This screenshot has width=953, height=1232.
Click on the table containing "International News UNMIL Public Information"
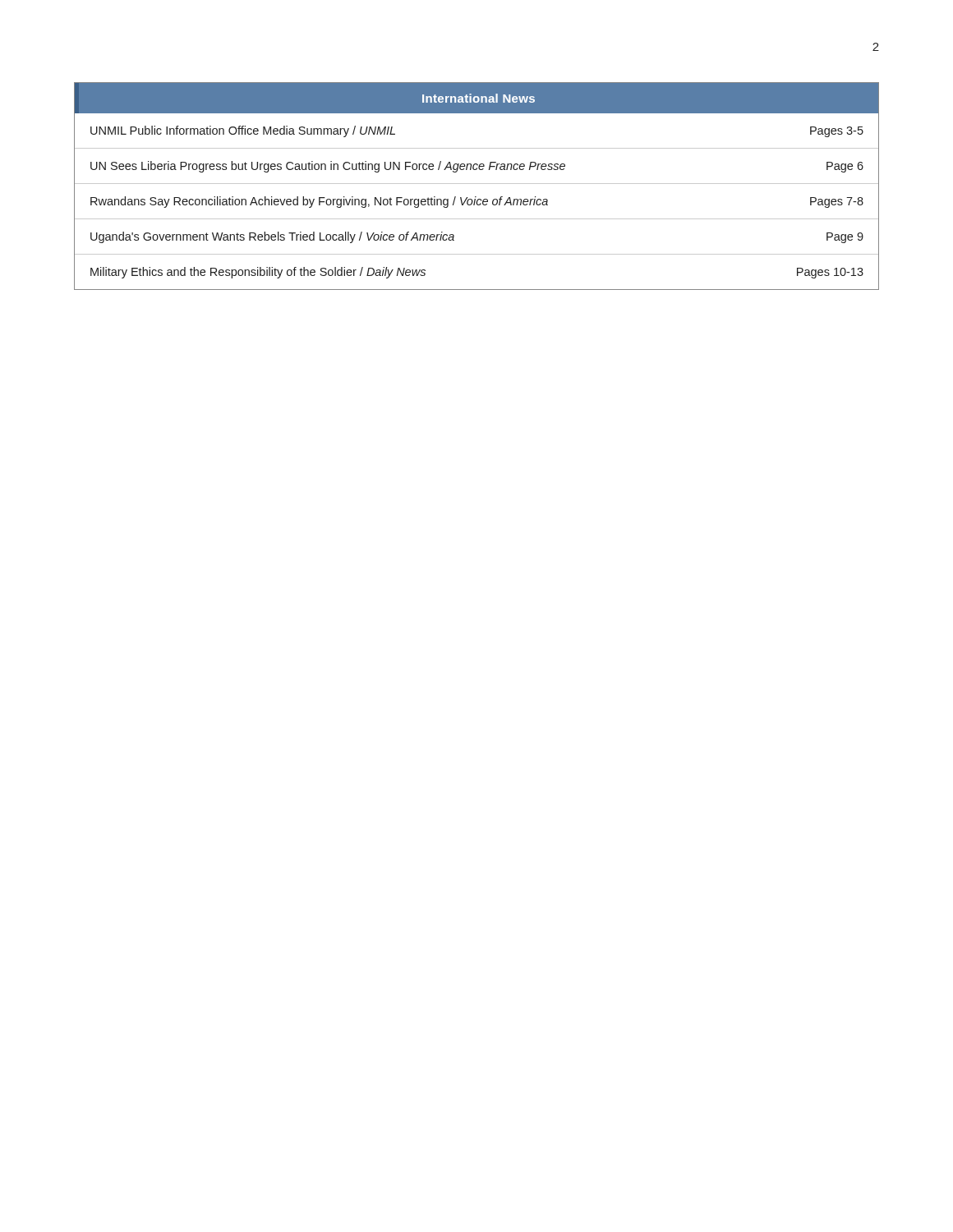tap(476, 186)
